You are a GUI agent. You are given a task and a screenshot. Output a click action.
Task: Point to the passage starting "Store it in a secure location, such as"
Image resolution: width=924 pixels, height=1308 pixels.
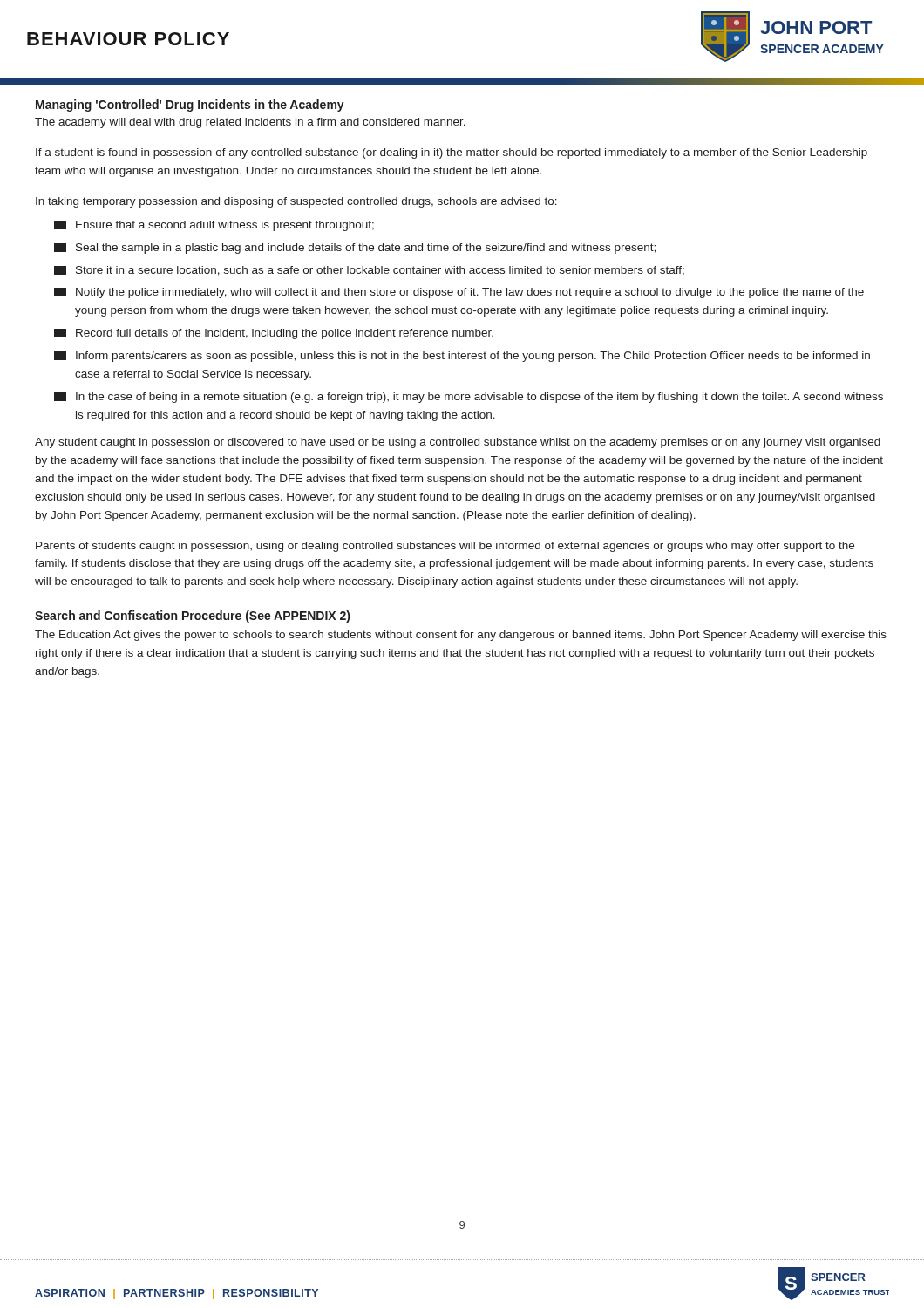pyautogui.click(x=370, y=270)
